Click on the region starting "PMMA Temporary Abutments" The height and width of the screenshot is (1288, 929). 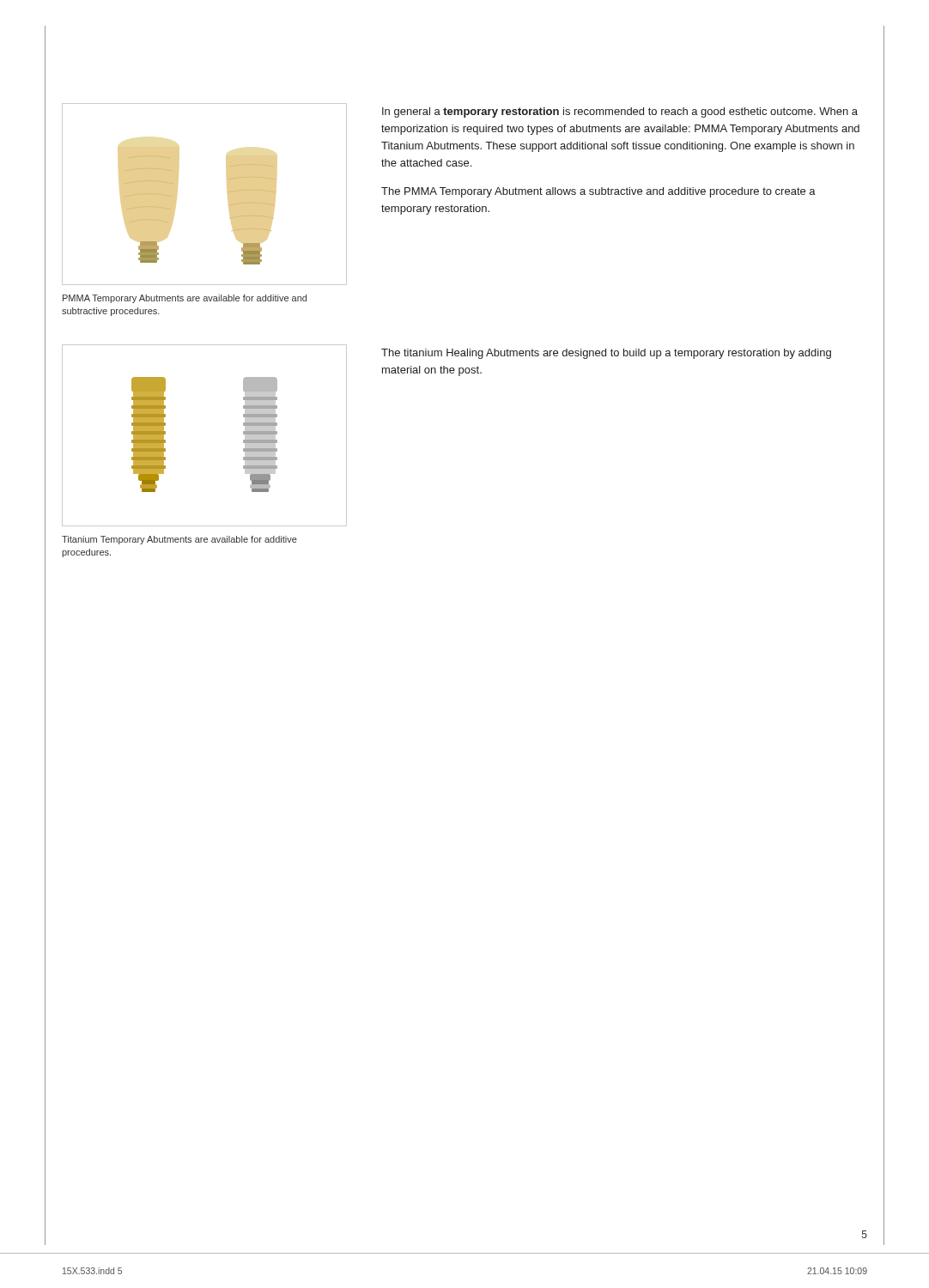[x=185, y=305]
